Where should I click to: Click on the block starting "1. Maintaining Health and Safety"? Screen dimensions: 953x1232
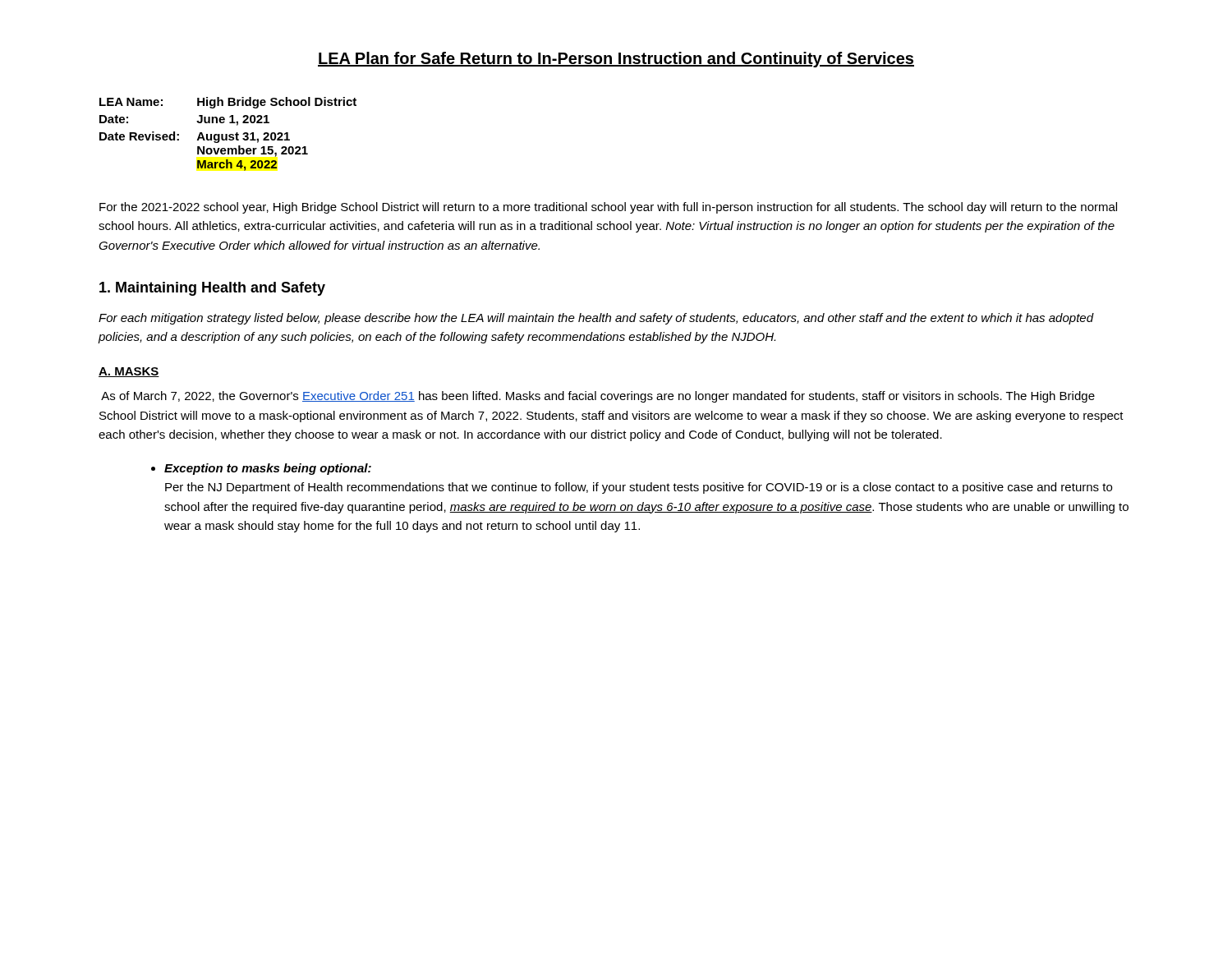point(212,287)
